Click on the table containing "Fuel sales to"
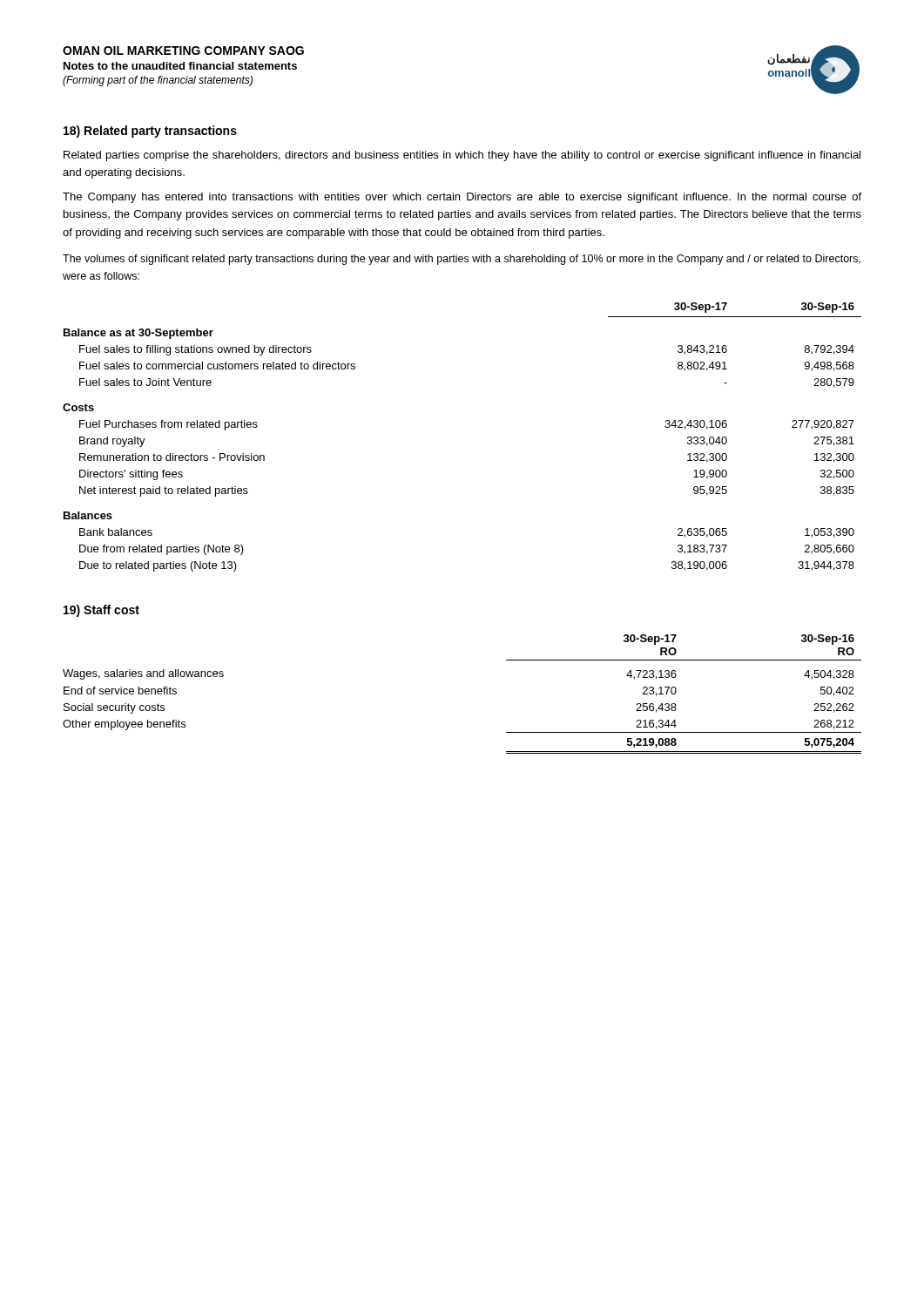Viewport: 924px width, 1307px height. [462, 435]
